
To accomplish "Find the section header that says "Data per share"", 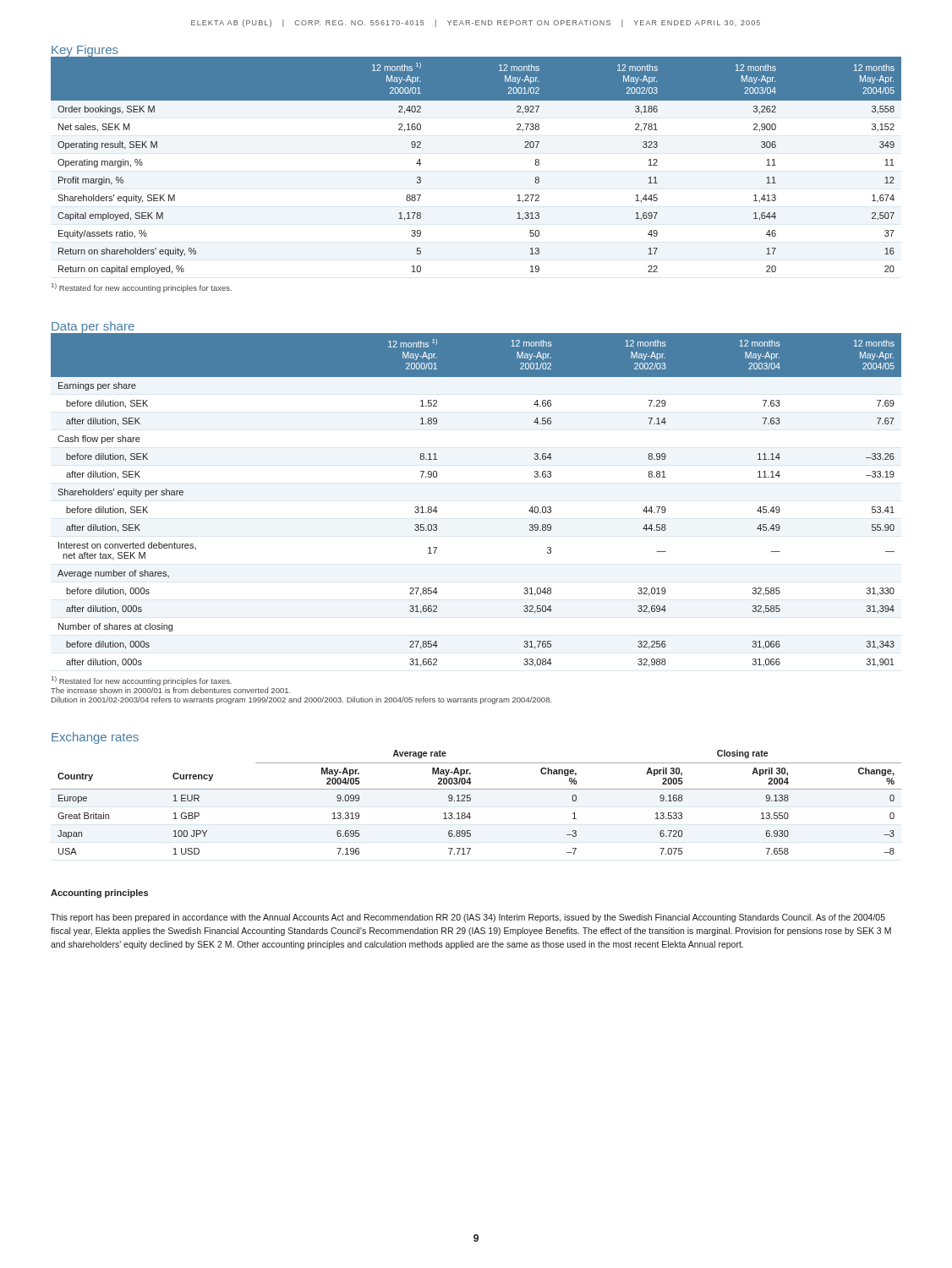I will tap(93, 326).
